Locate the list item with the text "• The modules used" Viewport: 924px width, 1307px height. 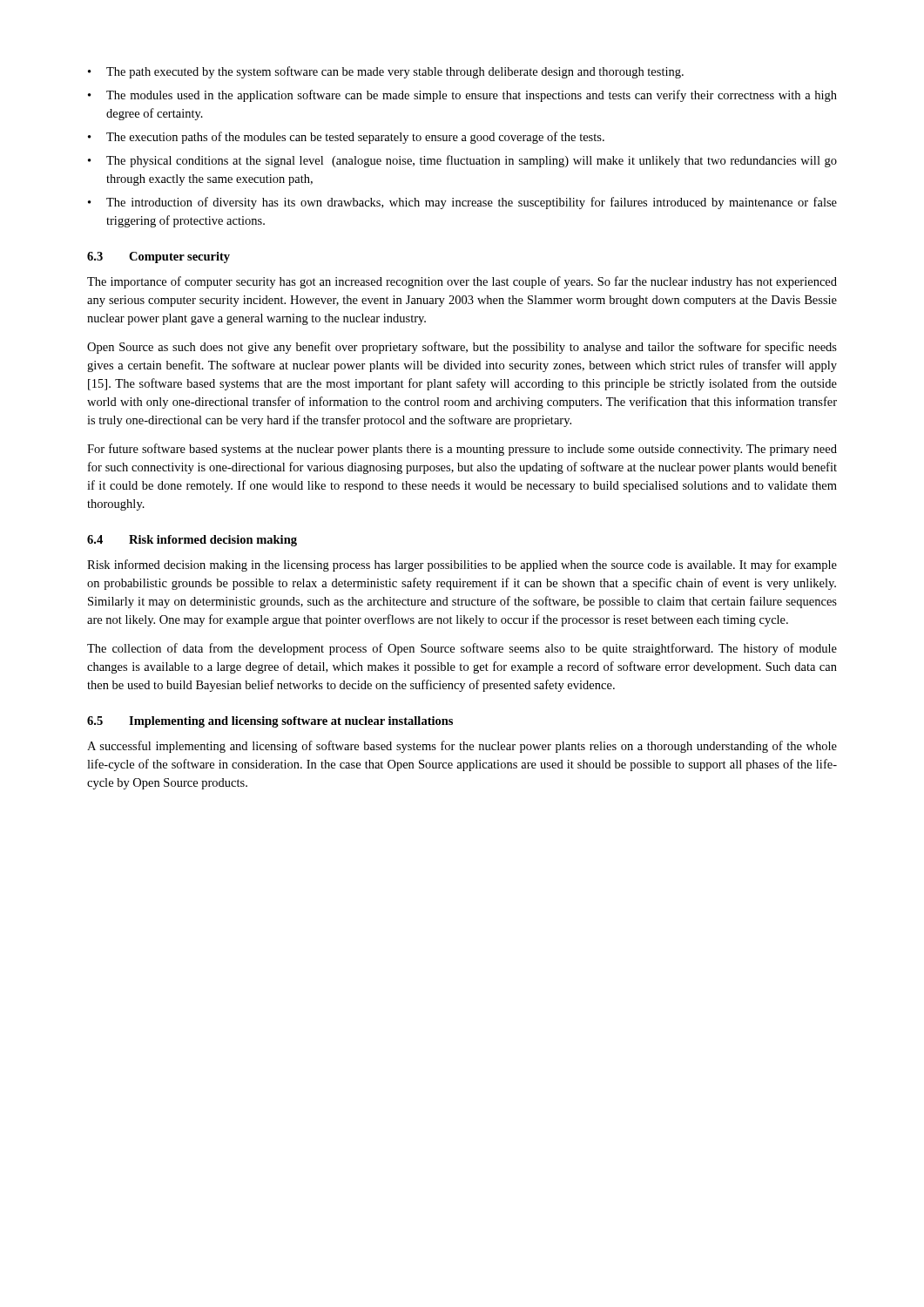click(x=462, y=105)
